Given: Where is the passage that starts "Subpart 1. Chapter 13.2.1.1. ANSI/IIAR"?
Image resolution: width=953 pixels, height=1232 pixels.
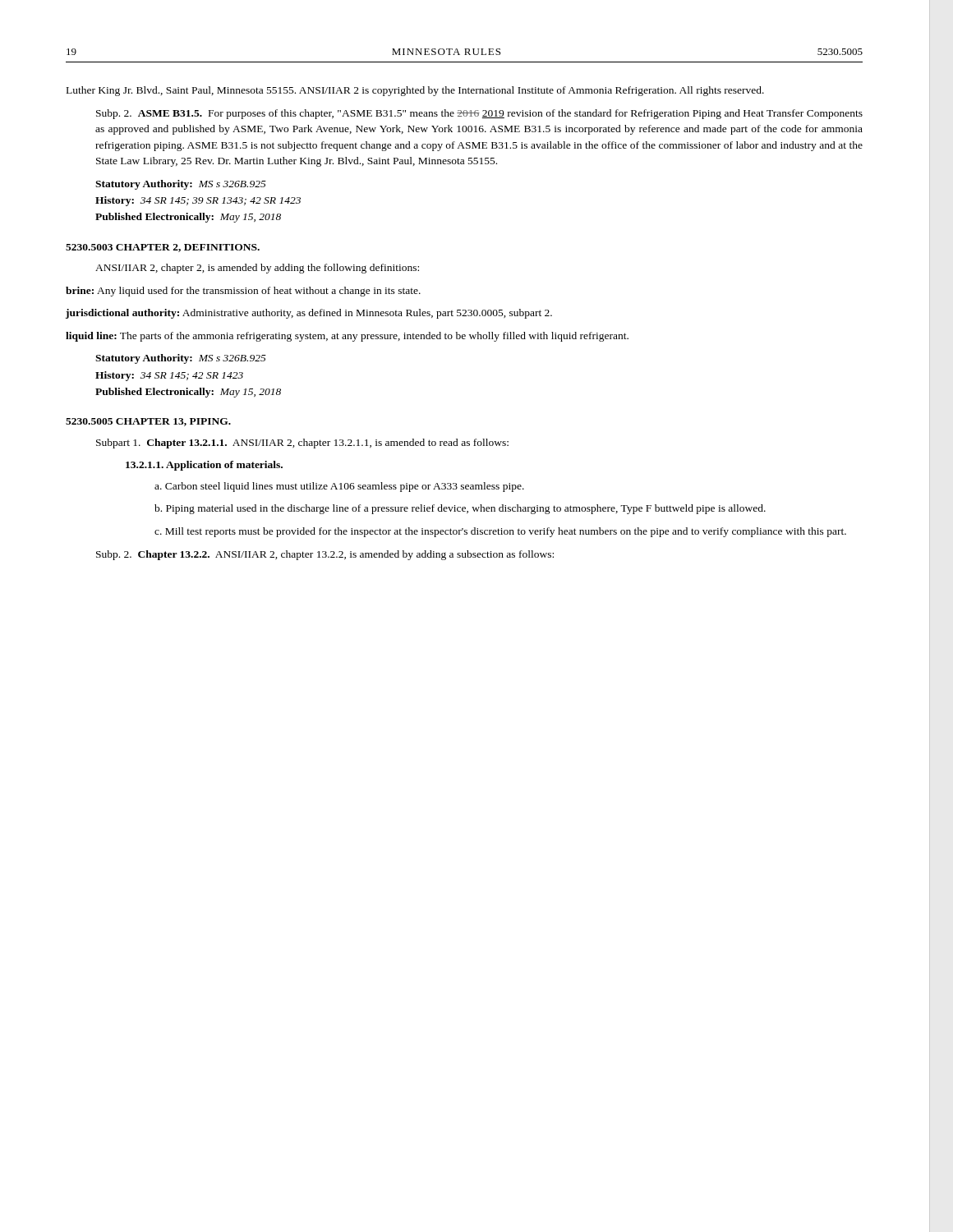Looking at the screenshot, I should click(479, 442).
